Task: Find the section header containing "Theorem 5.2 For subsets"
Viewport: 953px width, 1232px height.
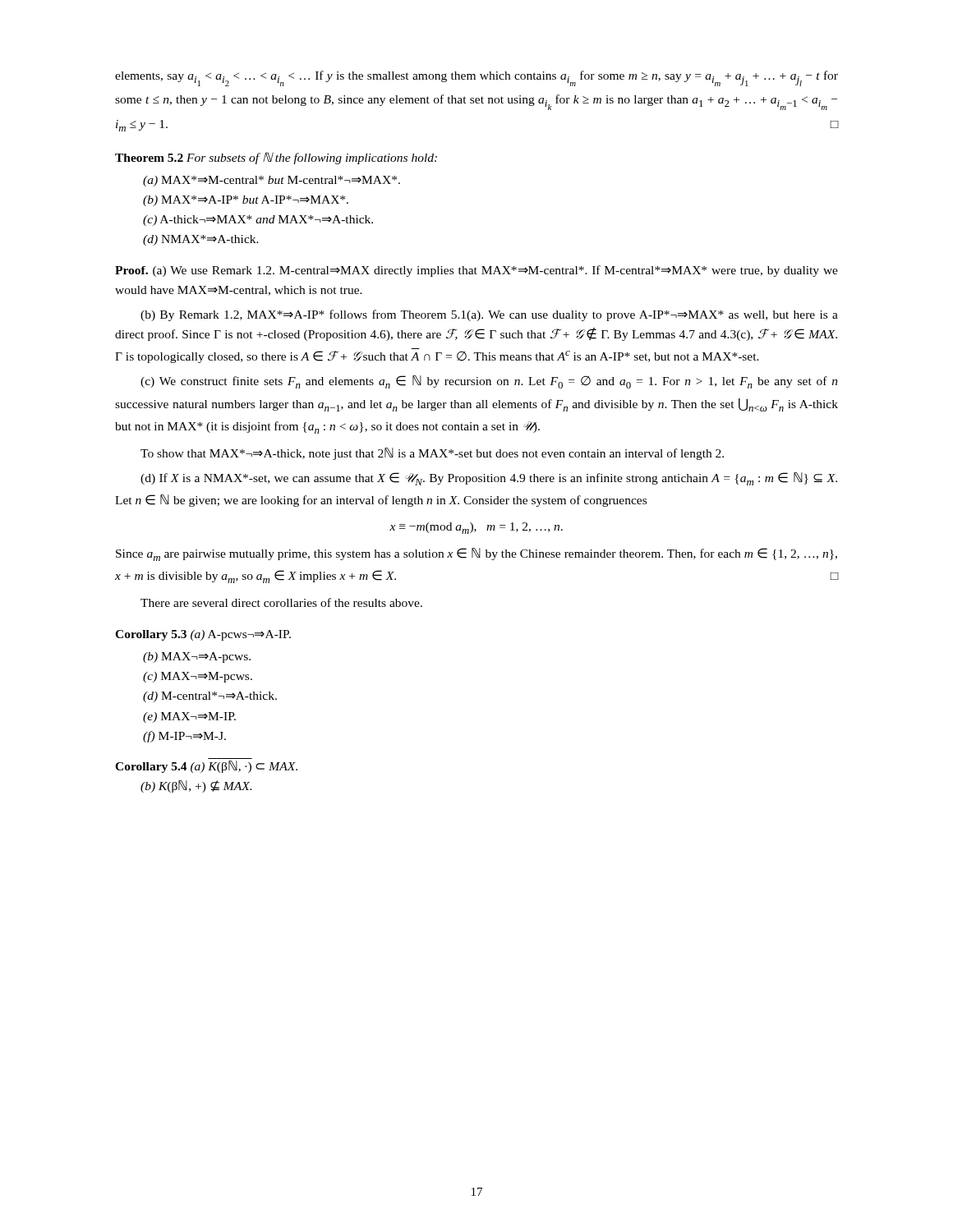Action: point(276,158)
